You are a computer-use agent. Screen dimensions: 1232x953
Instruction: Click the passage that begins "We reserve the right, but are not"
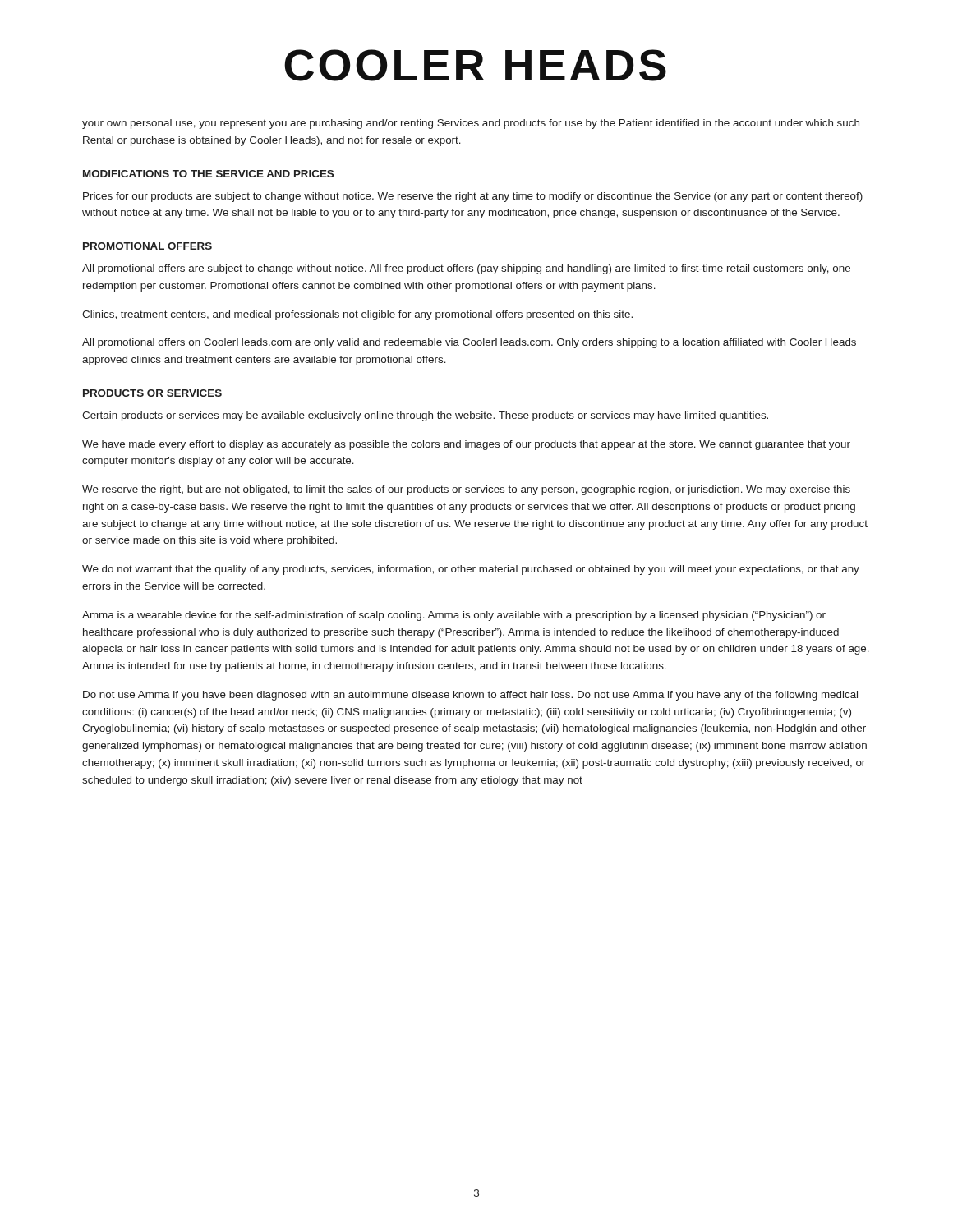[475, 515]
